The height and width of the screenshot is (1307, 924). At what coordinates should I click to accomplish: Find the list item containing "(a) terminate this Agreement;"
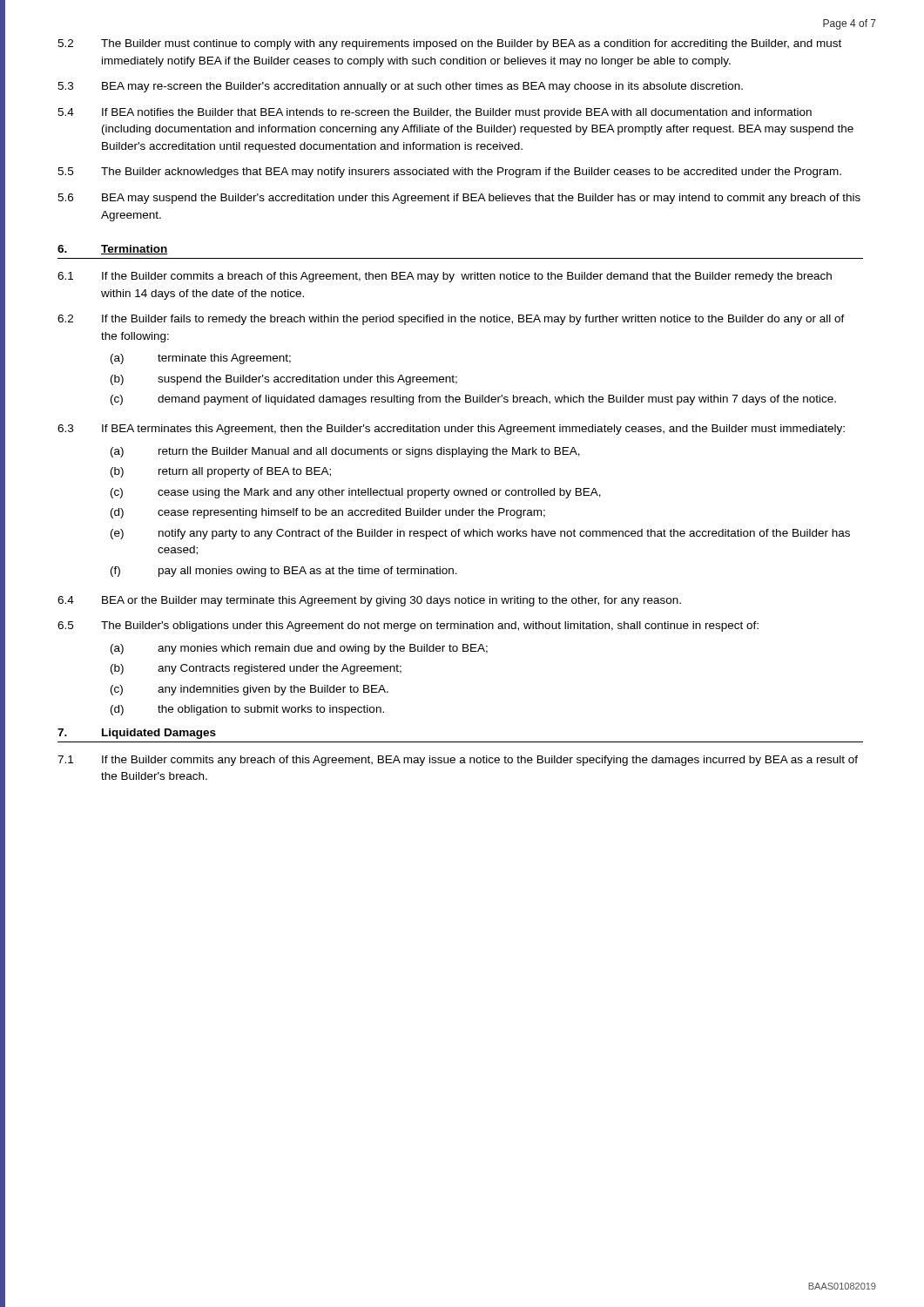201,359
